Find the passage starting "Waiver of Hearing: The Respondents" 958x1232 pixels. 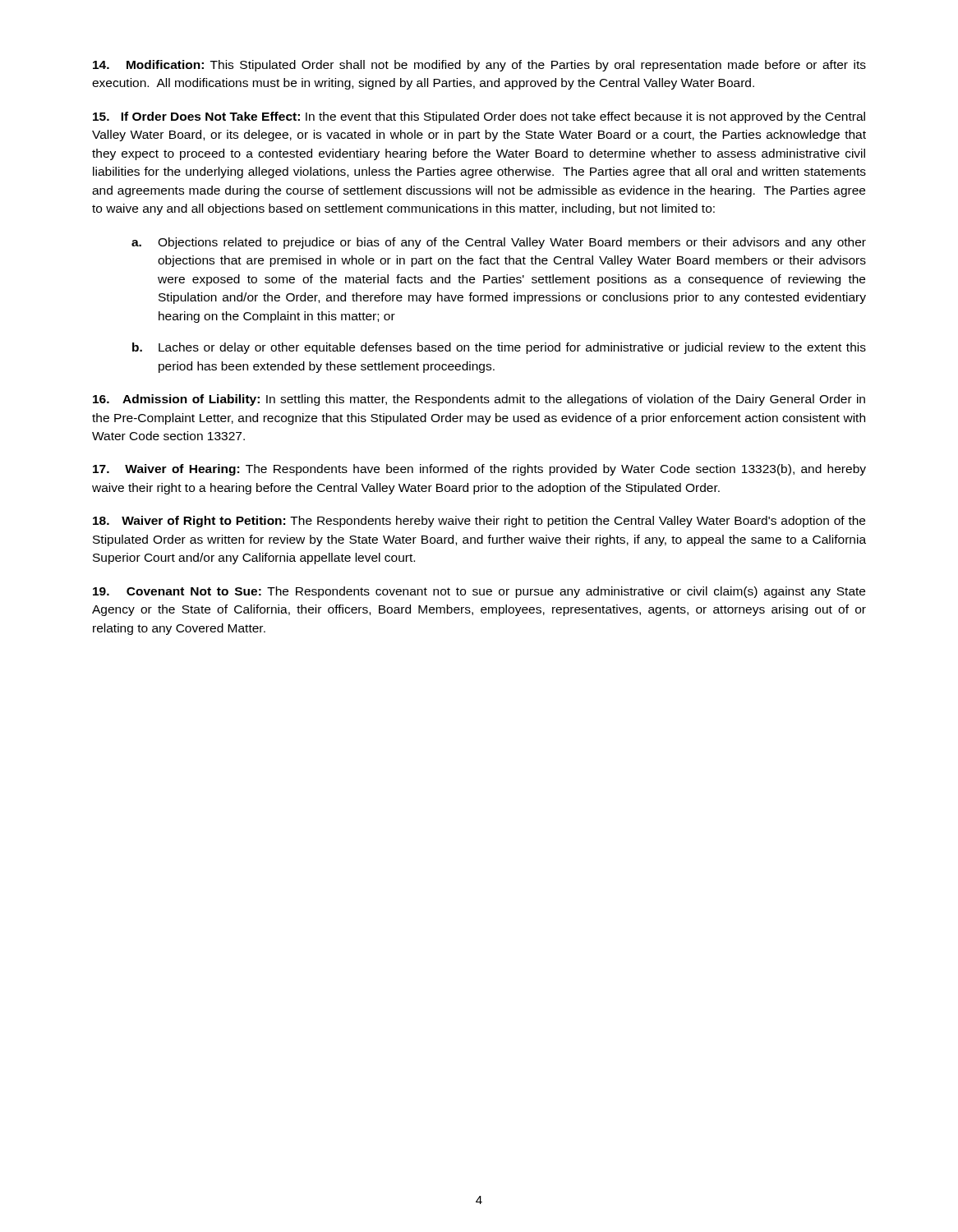coord(479,478)
